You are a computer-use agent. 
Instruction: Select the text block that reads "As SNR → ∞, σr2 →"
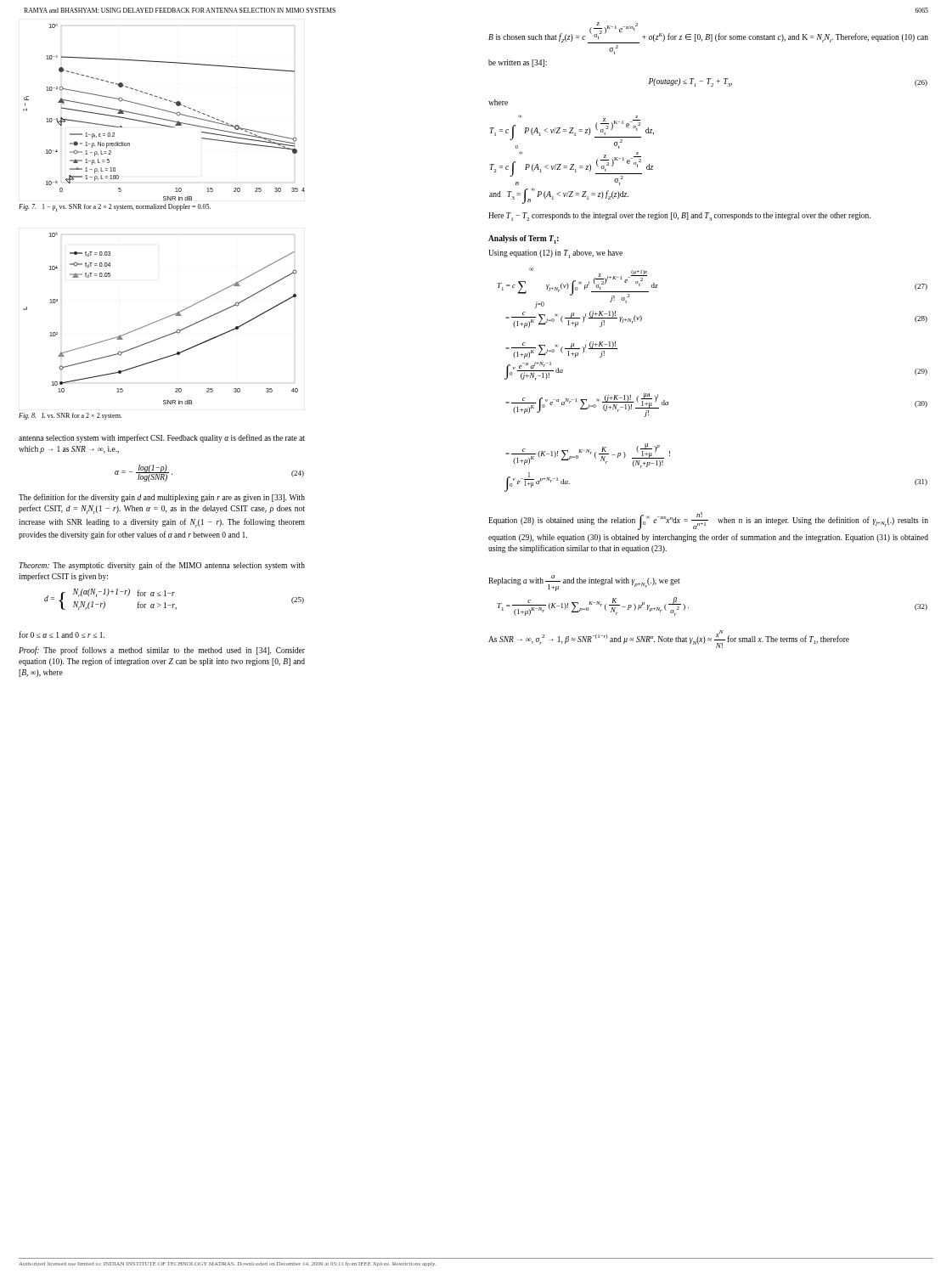click(x=669, y=640)
